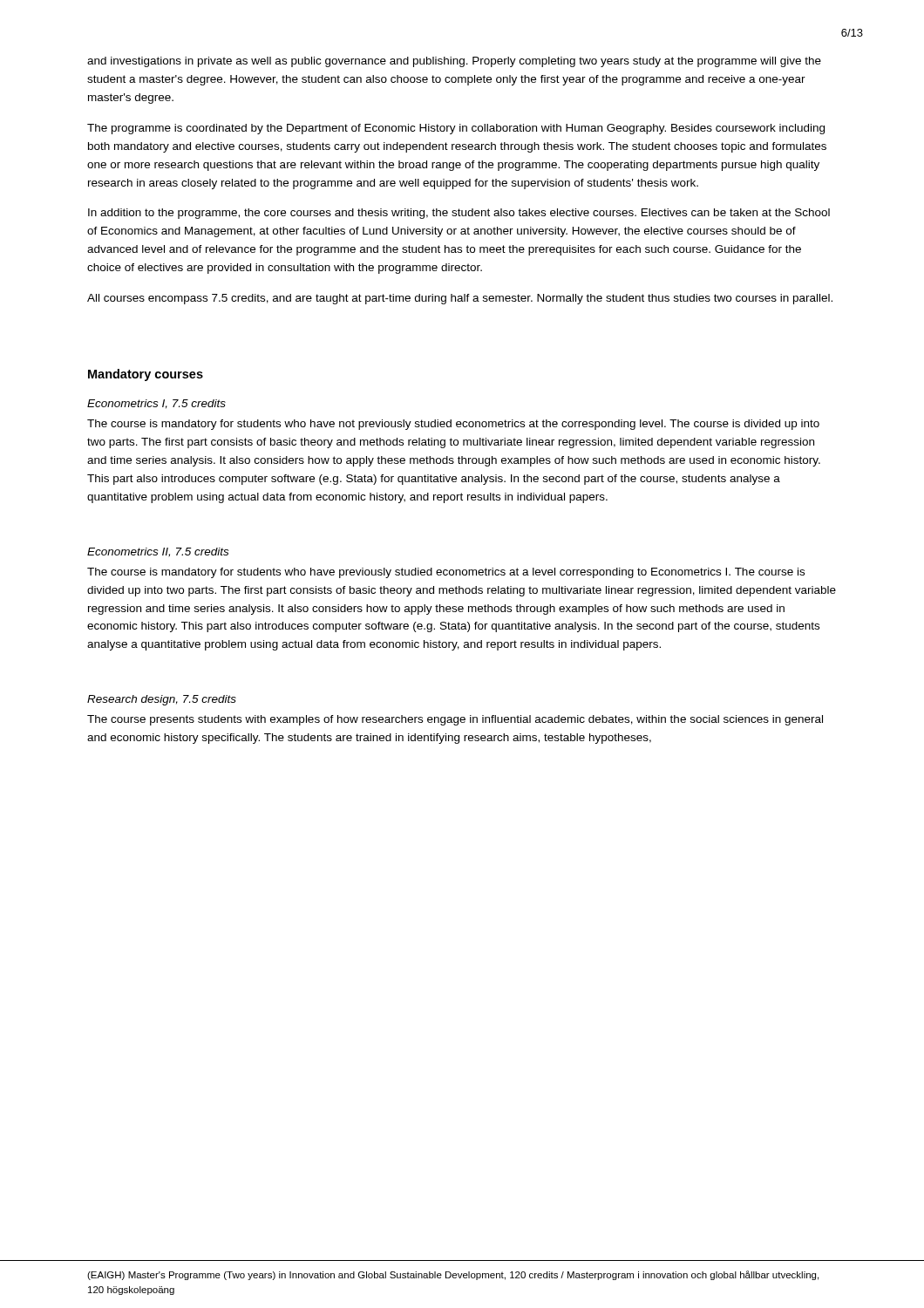
Task: Click the passage that begins "All courses encompass 7.5 credits,"
Action: coord(460,298)
